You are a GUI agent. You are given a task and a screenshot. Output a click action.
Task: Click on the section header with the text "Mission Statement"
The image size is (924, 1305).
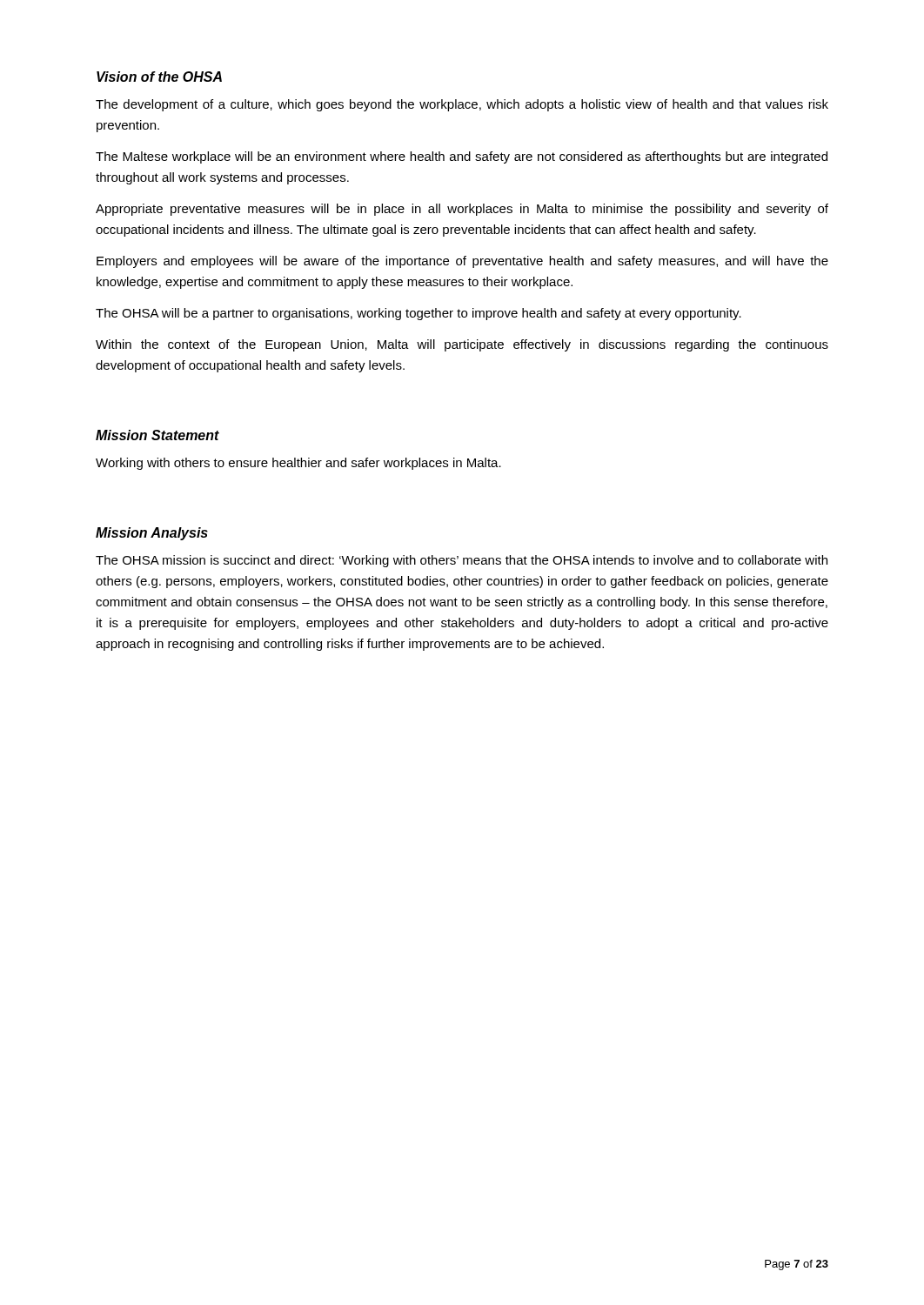(157, 435)
